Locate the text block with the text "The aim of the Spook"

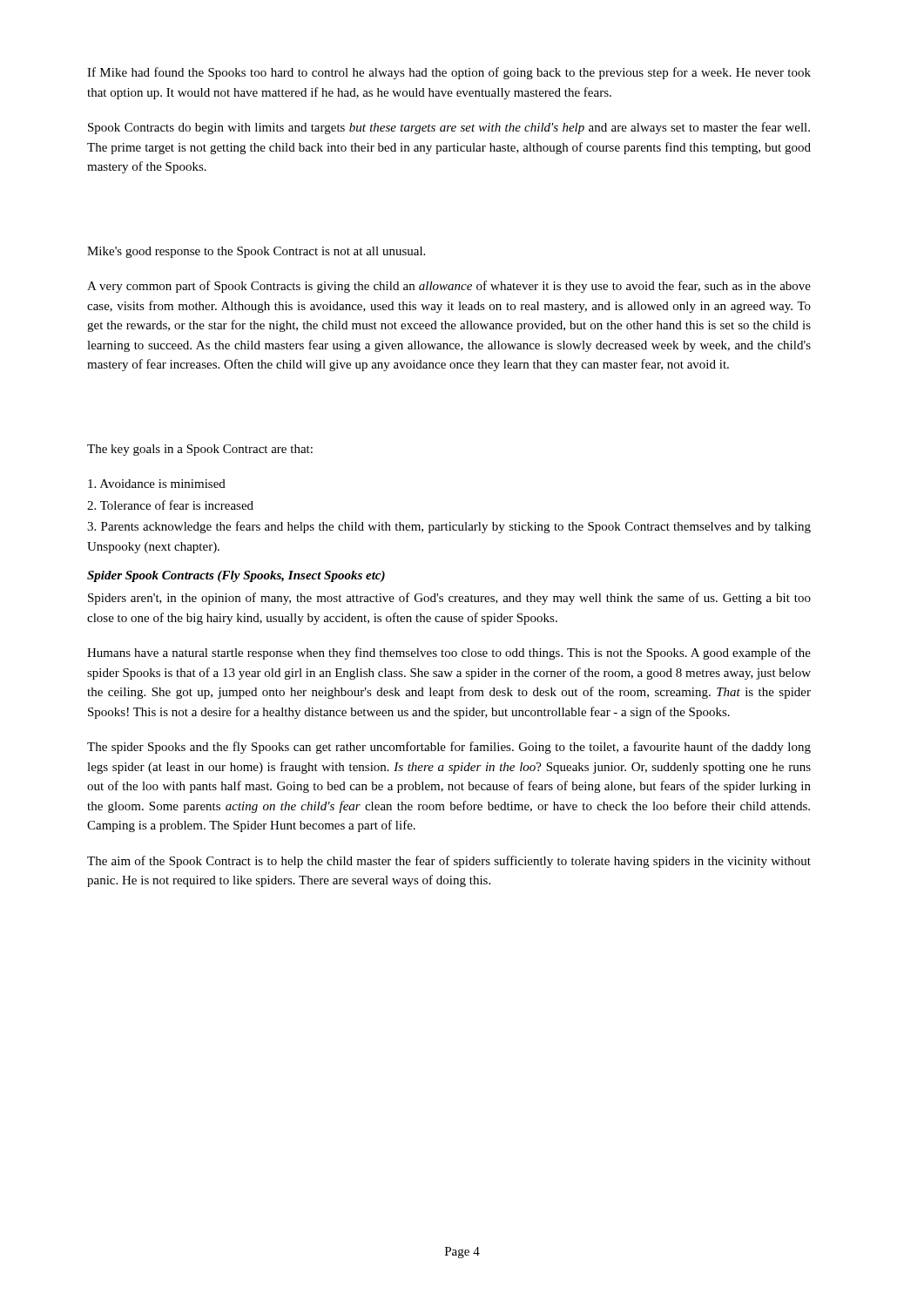(x=449, y=870)
